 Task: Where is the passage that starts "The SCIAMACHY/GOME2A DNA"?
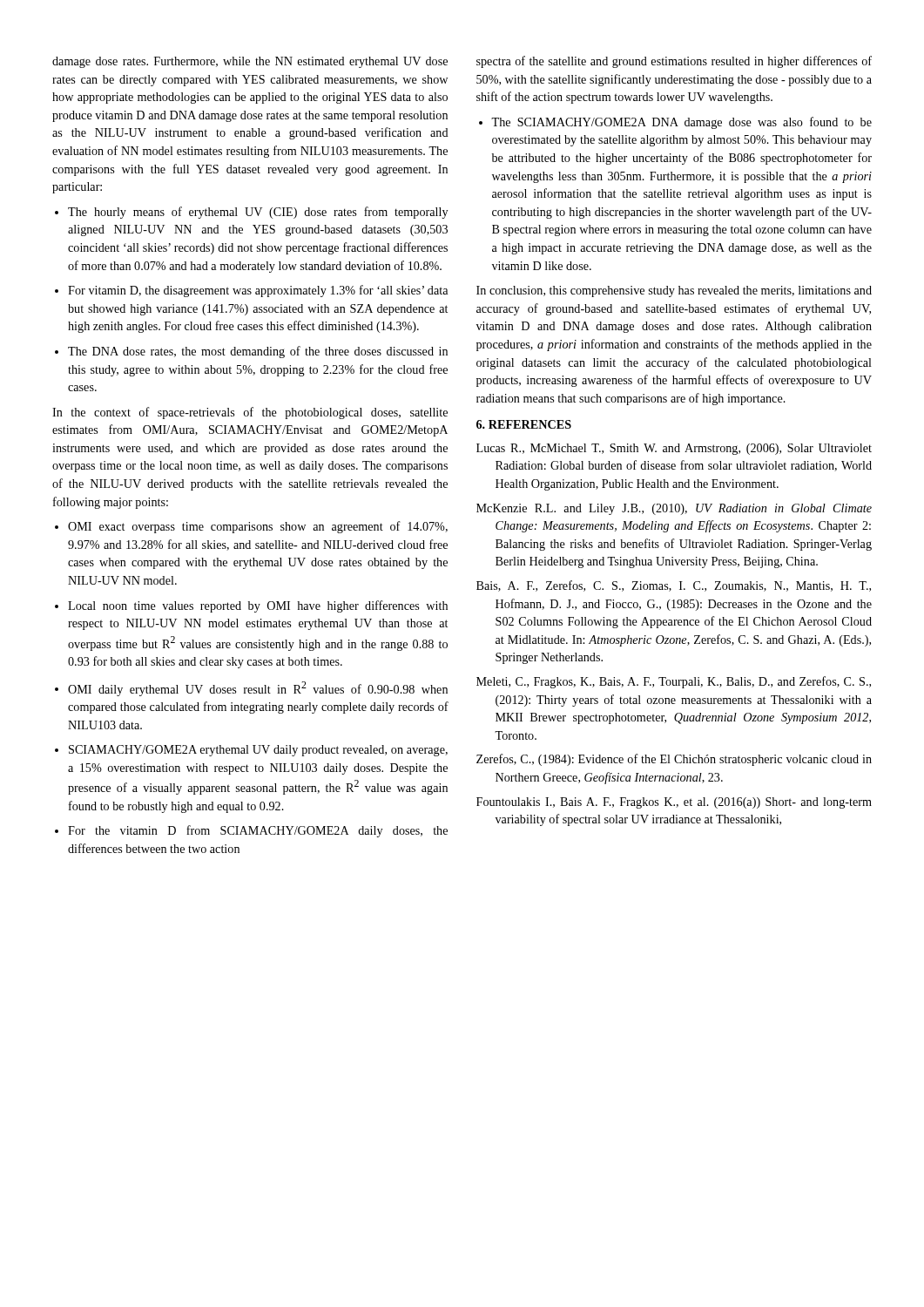(x=674, y=194)
